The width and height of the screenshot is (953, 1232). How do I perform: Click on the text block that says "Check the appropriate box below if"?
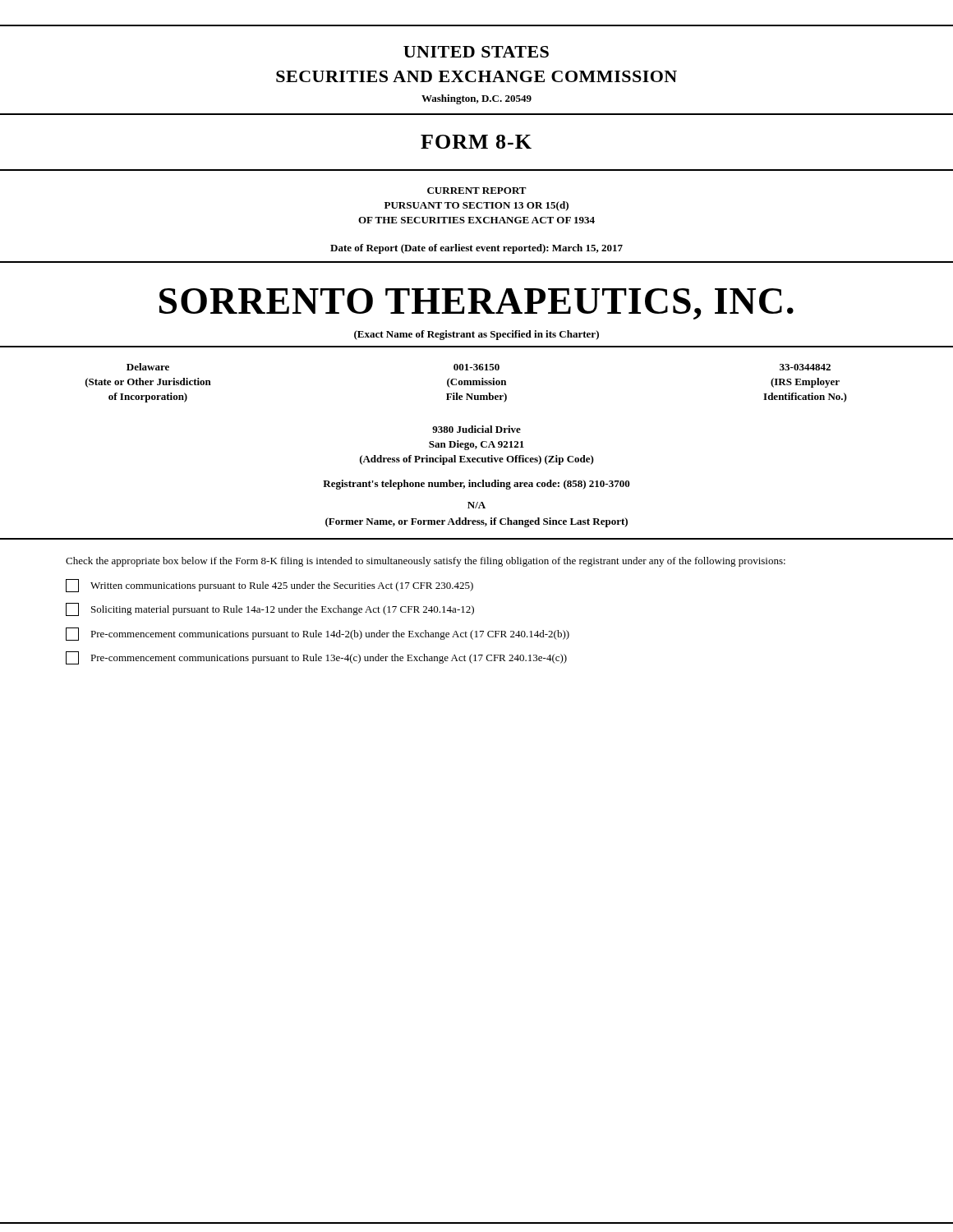pos(476,609)
